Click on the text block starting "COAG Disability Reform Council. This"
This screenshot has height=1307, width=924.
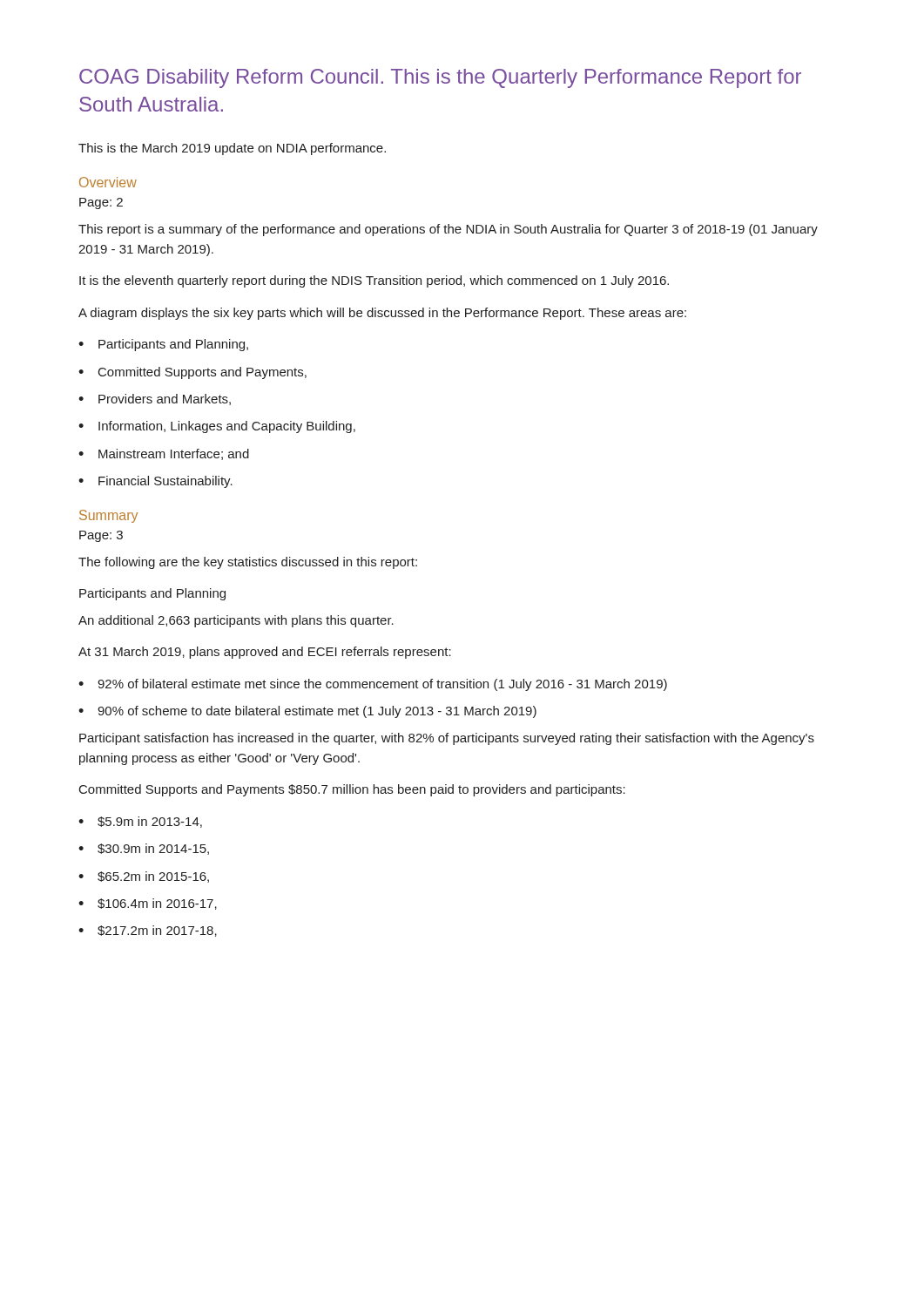pyautogui.click(x=440, y=90)
